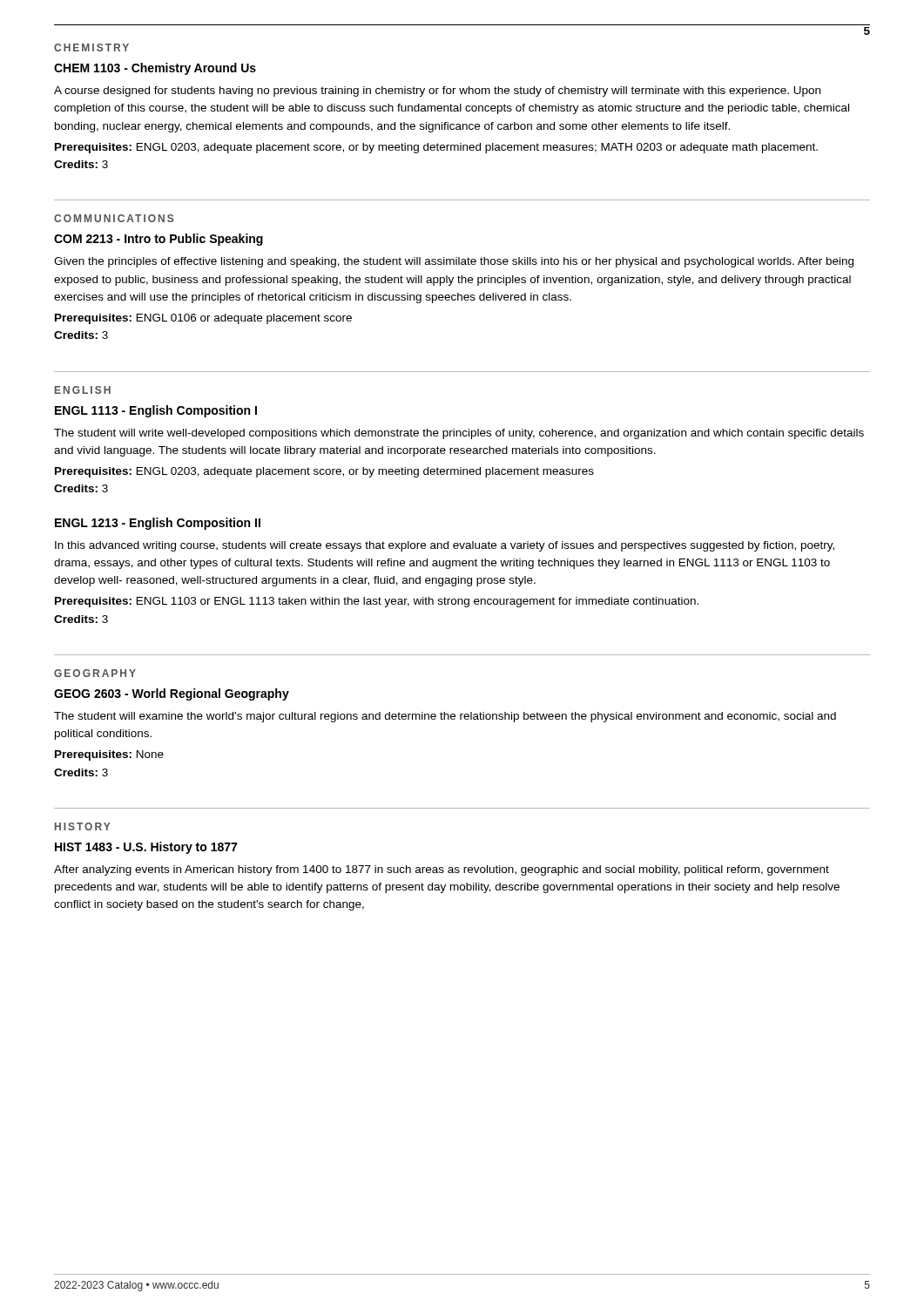This screenshot has height=1307, width=924.
Task: Find the text block that says "A course designed for"
Action: [x=452, y=108]
